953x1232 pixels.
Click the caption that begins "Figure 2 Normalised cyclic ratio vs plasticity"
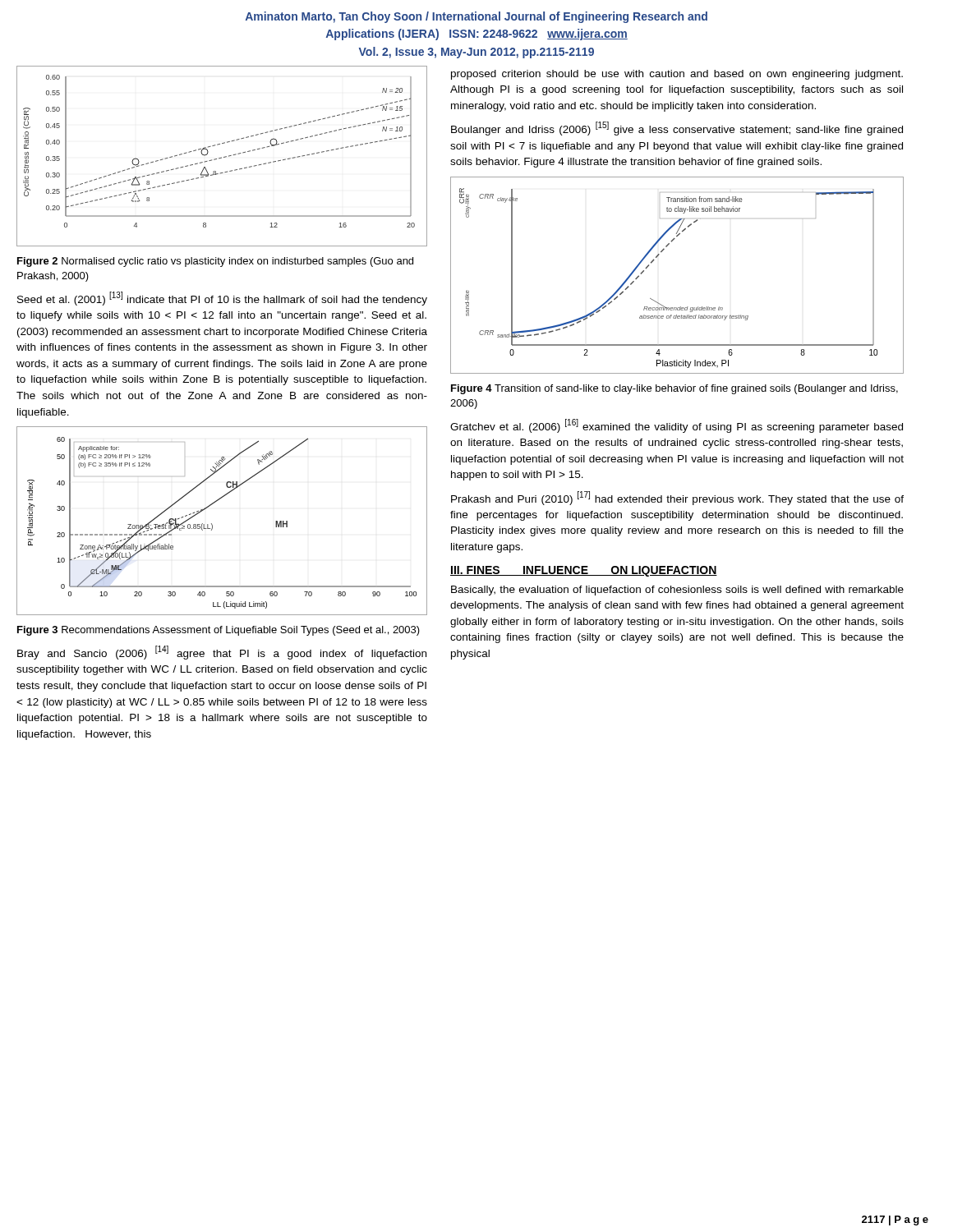(x=215, y=268)
